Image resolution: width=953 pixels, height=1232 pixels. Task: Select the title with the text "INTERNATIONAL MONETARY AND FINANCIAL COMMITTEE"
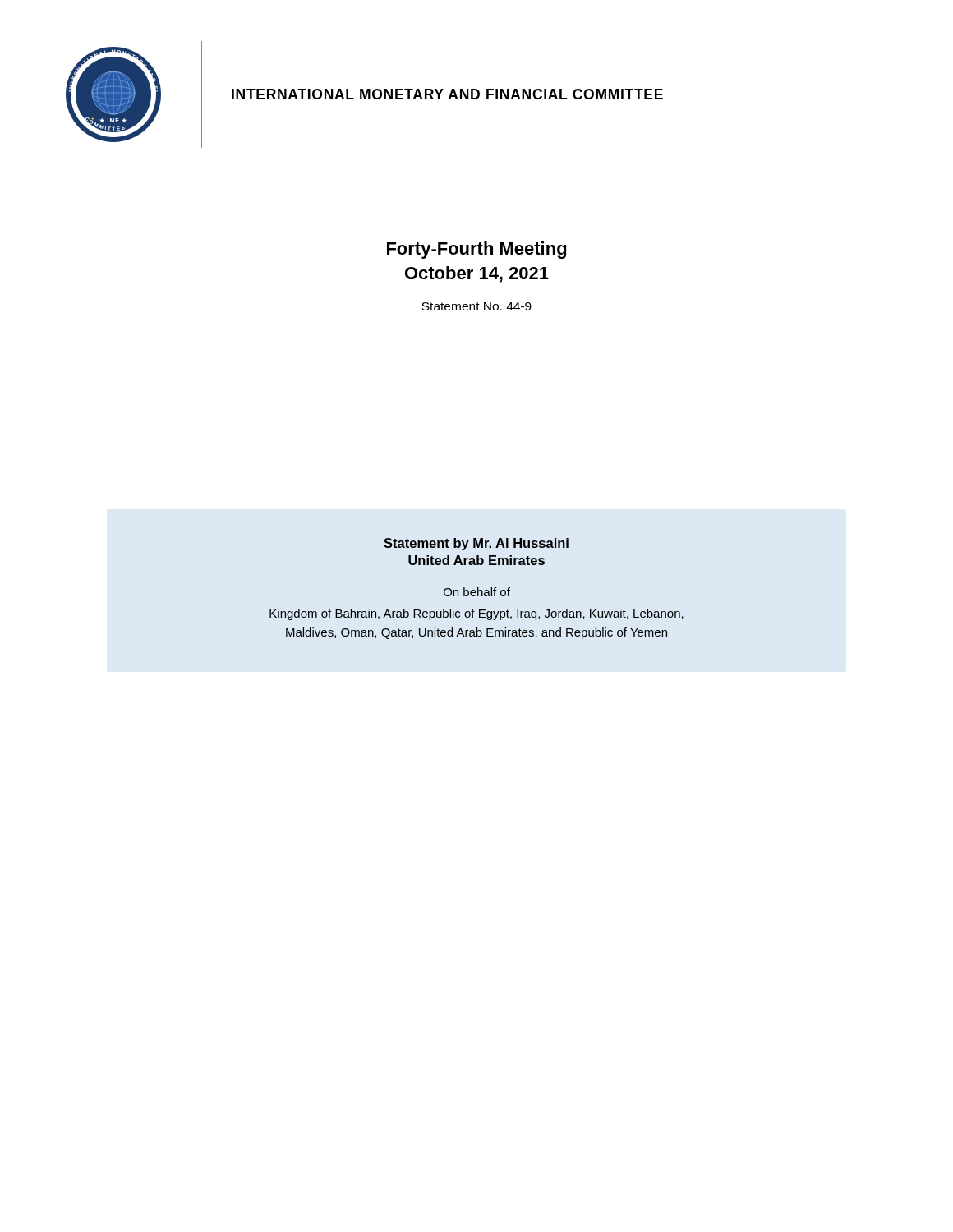(447, 94)
